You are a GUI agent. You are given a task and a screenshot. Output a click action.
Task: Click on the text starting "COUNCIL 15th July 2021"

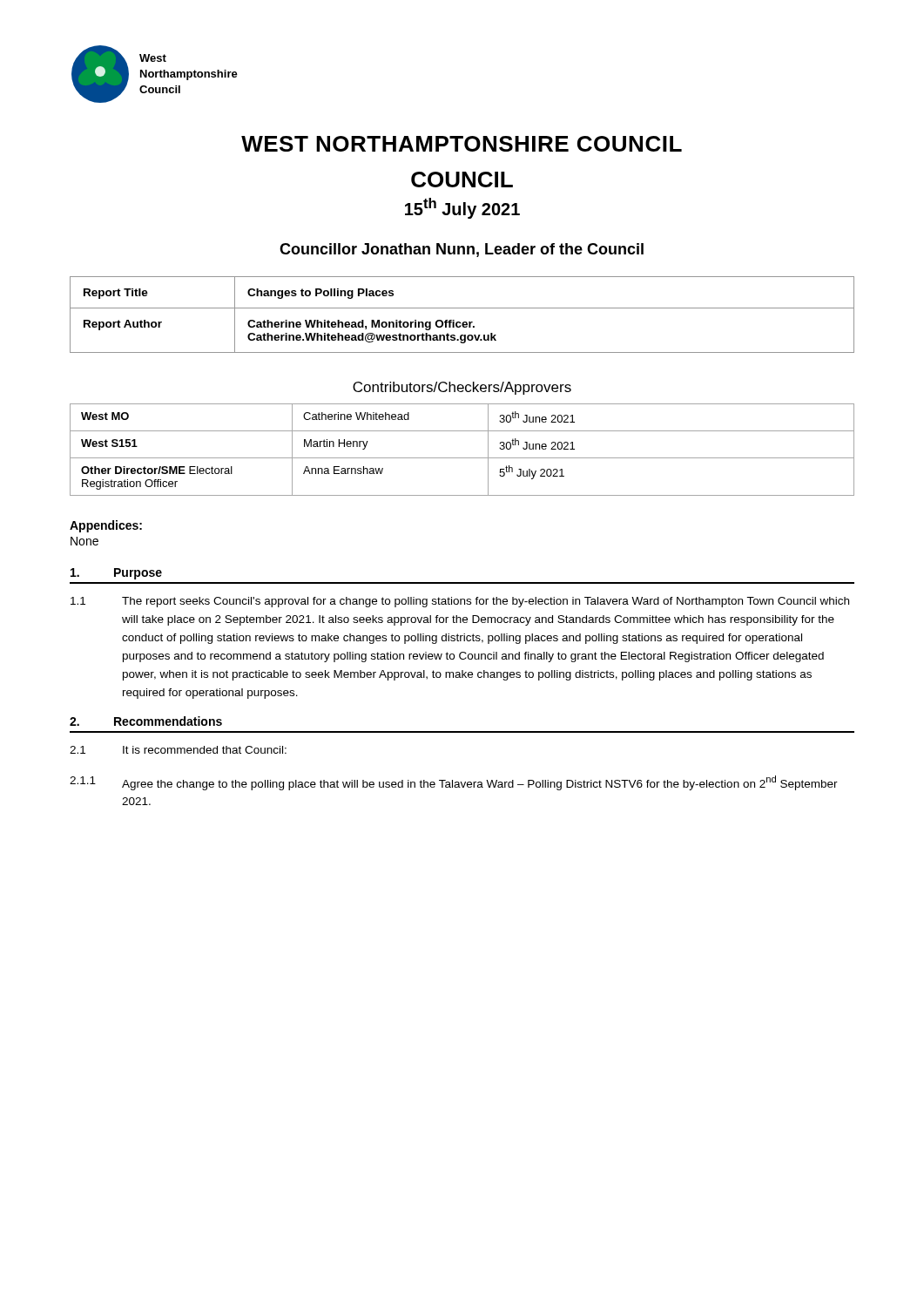462,193
